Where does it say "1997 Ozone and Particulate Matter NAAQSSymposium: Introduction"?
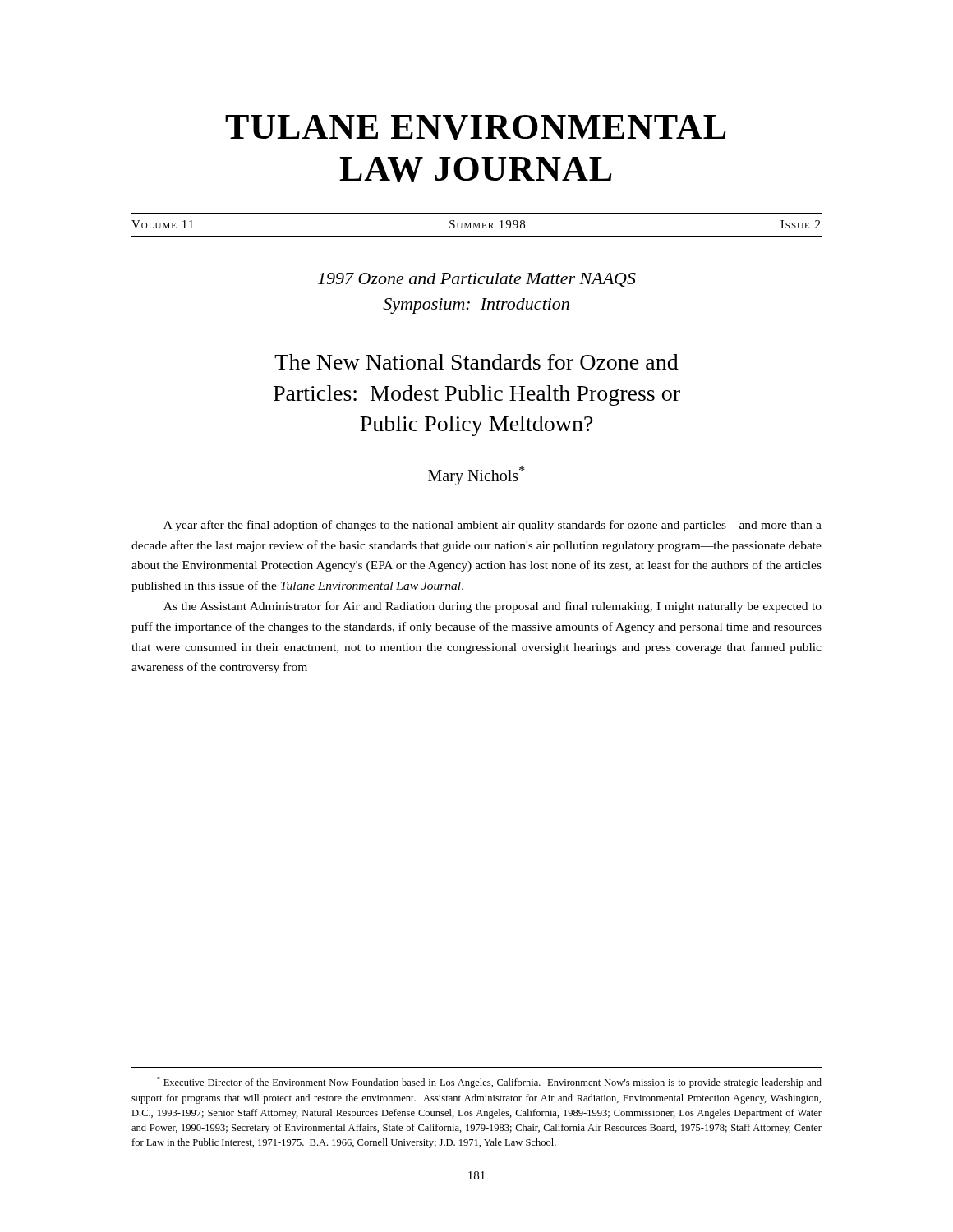 pyautogui.click(x=476, y=291)
